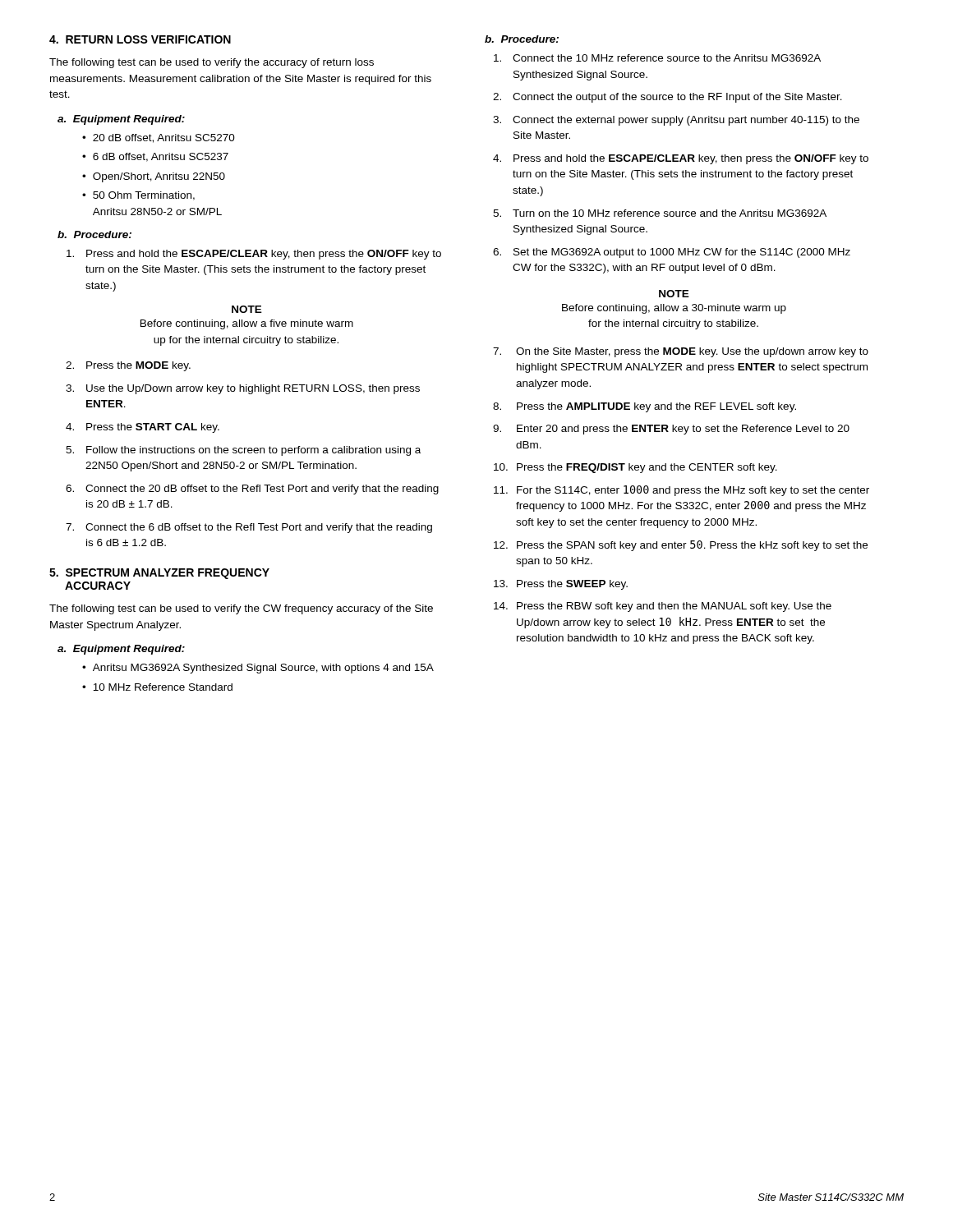Viewport: 953px width, 1232px height.
Task: Click on the region starting "•Anritsu MG3692A Synthesized Signal Source, with options"
Action: point(258,668)
